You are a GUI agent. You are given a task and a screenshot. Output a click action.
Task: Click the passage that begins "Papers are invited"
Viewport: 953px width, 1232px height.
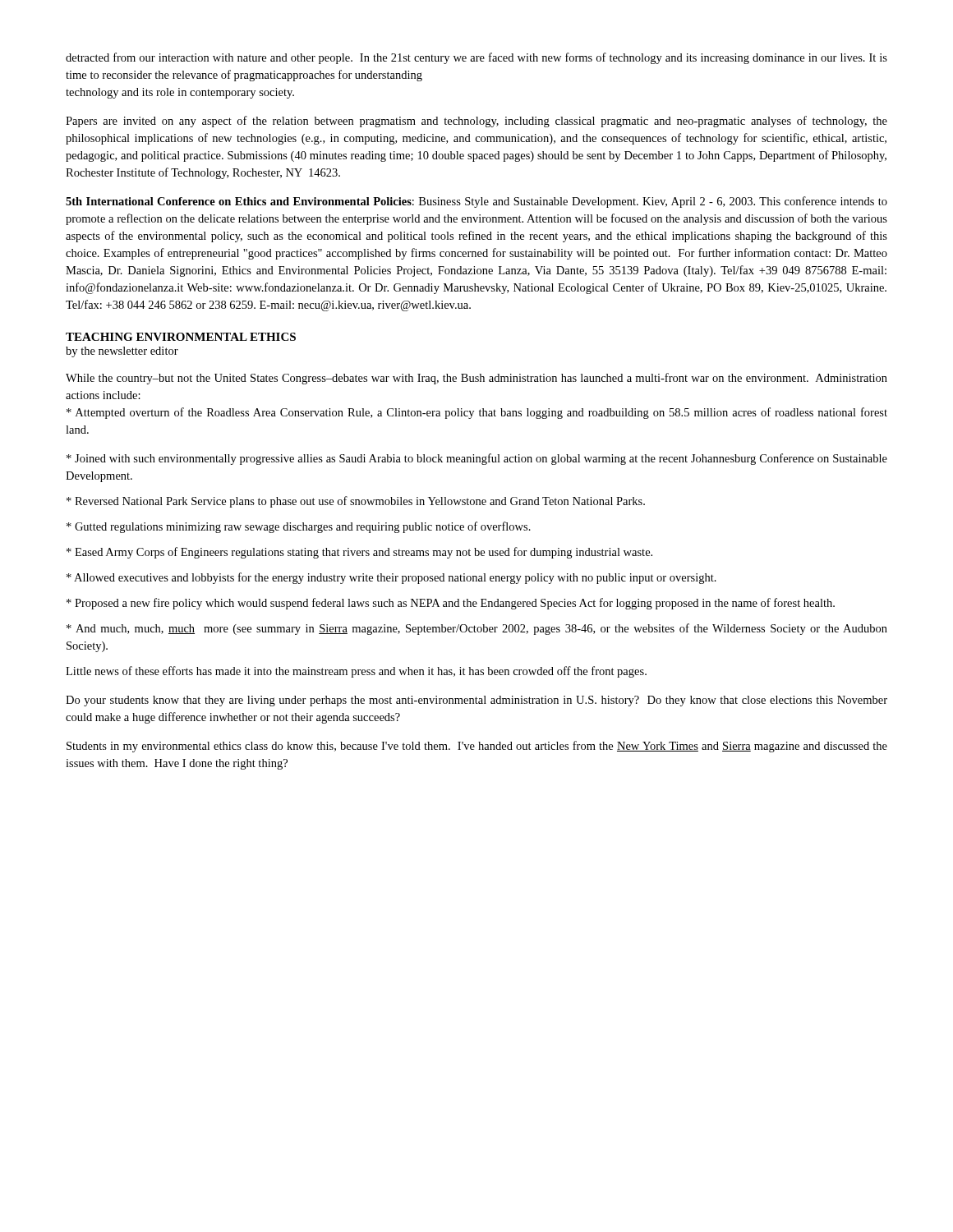point(476,147)
